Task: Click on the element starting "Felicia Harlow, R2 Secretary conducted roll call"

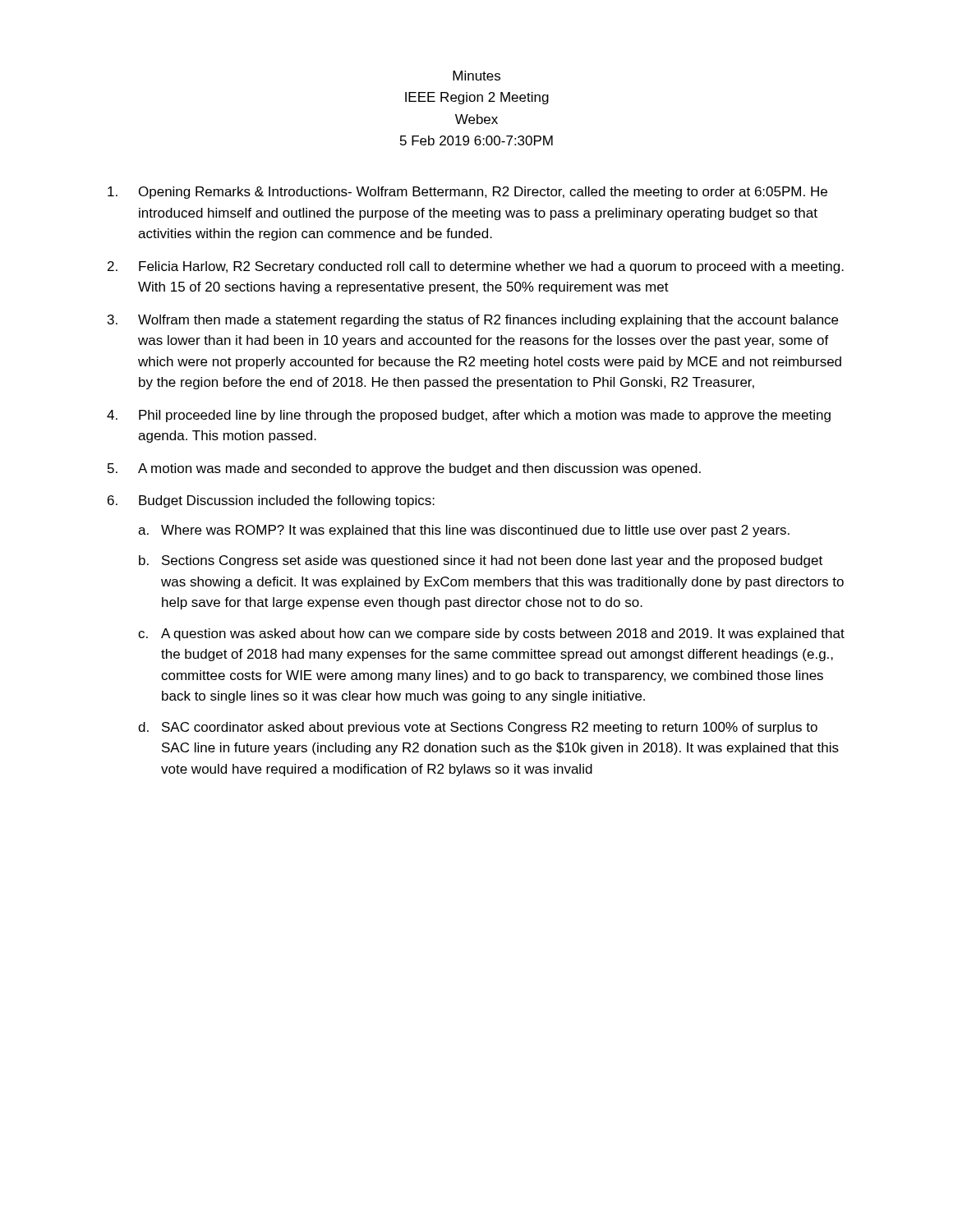Action: [492, 277]
